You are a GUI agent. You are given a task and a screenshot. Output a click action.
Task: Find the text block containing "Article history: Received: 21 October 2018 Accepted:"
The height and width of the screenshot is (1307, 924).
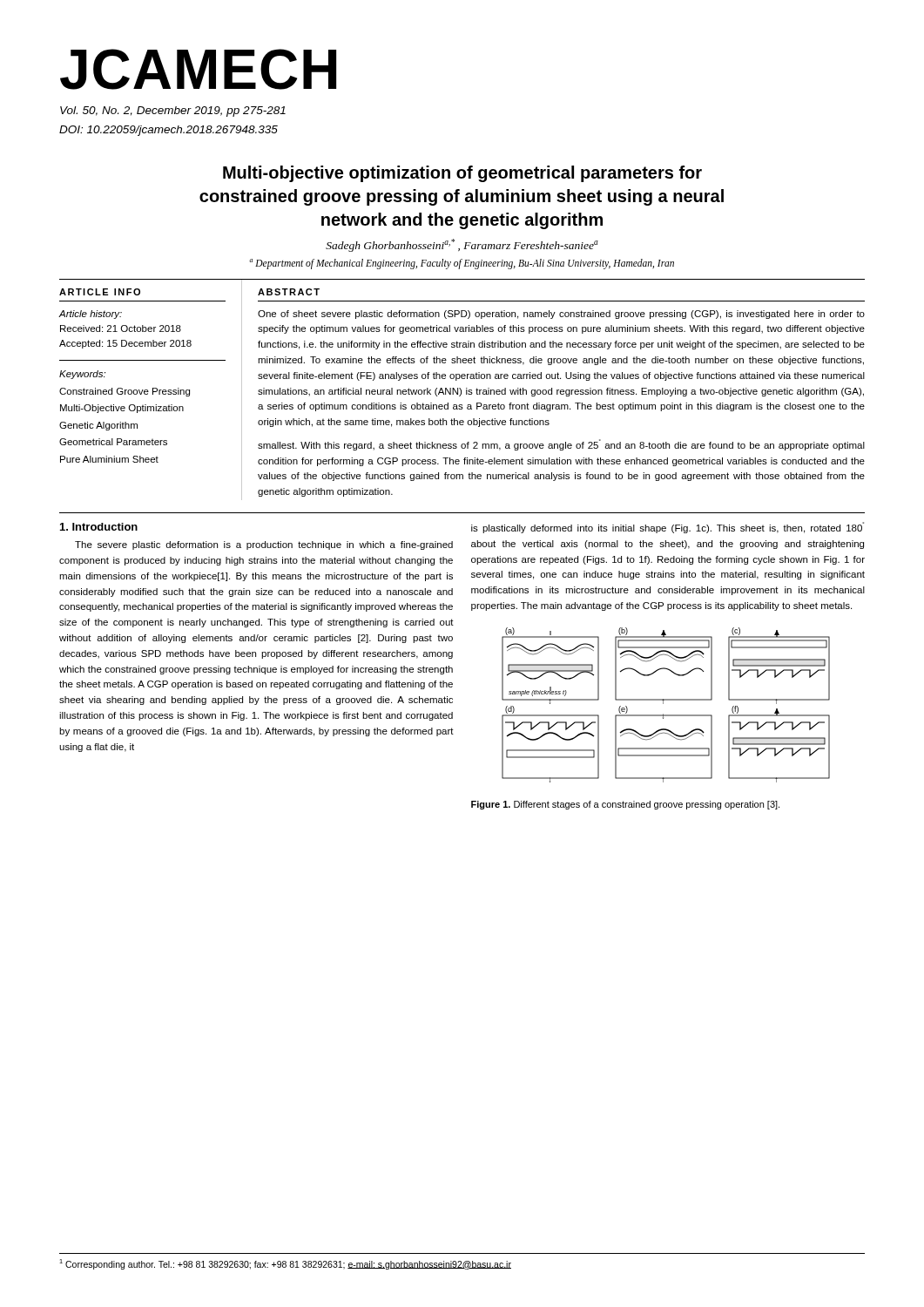(125, 328)
